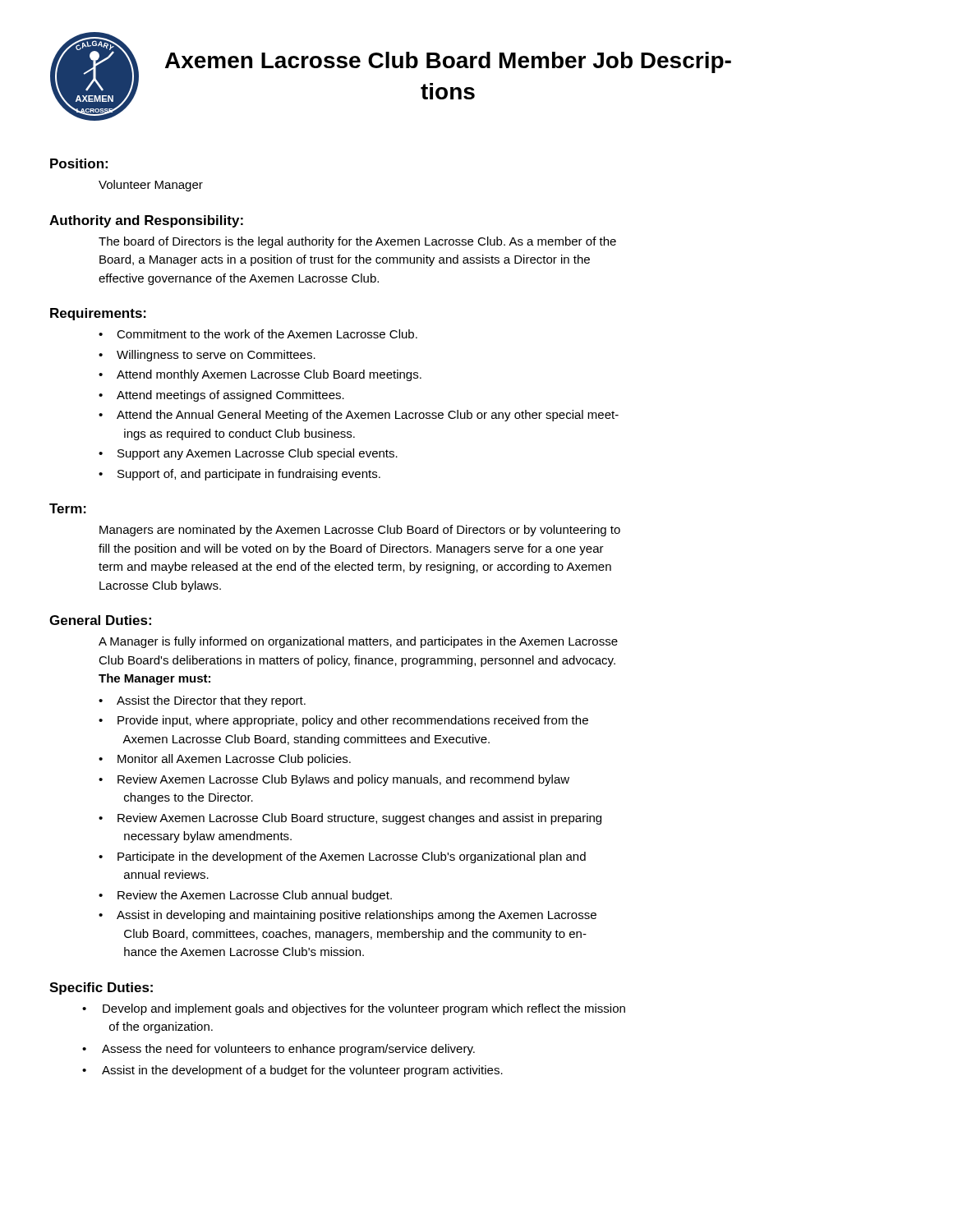Find the block on this page that starts "• Assist in the development of a budget"

[293, 1070]
